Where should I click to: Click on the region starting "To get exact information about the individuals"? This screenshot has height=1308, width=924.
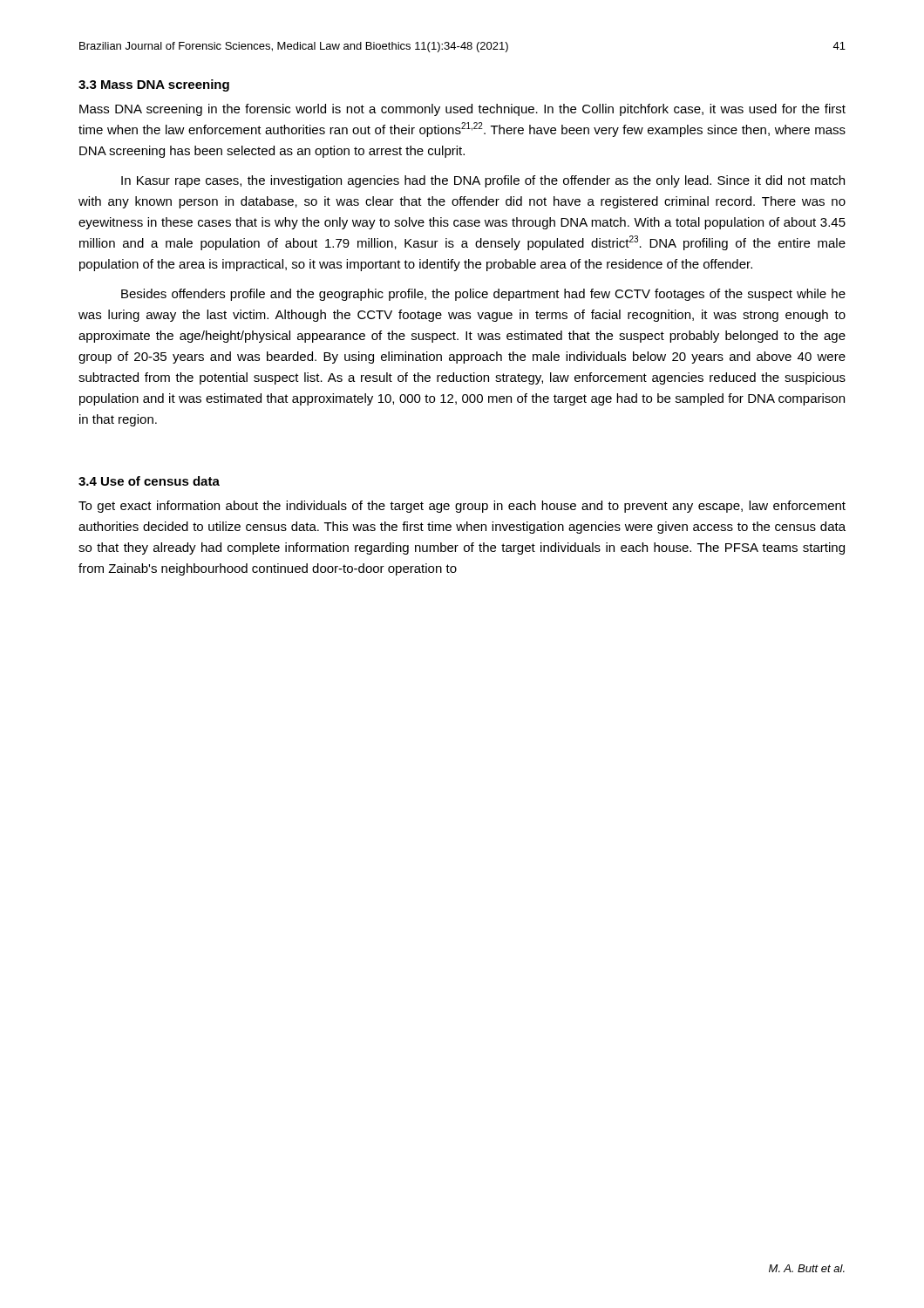click(x=462, y=537)
